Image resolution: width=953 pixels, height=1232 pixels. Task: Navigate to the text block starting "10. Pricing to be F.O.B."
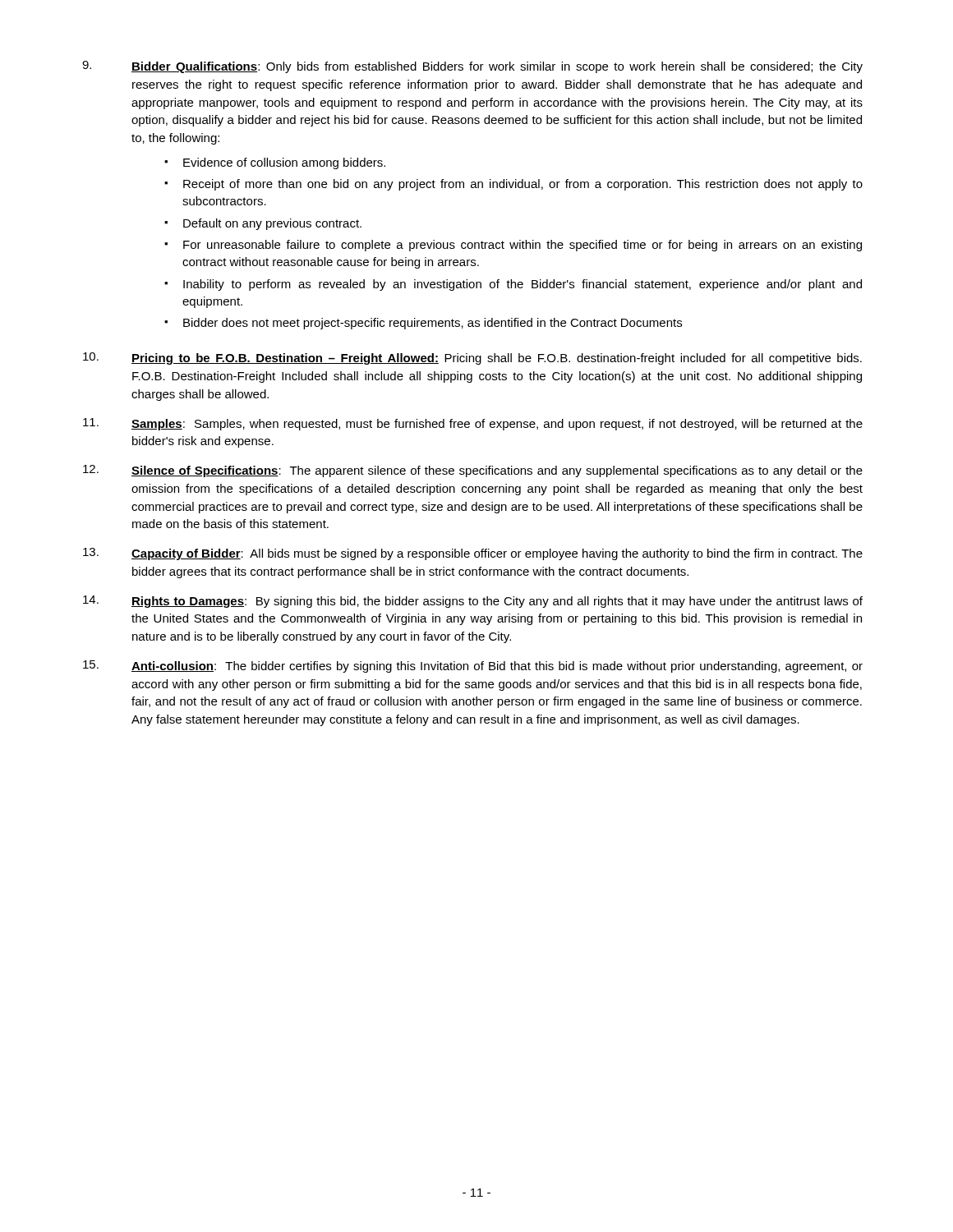472,376
